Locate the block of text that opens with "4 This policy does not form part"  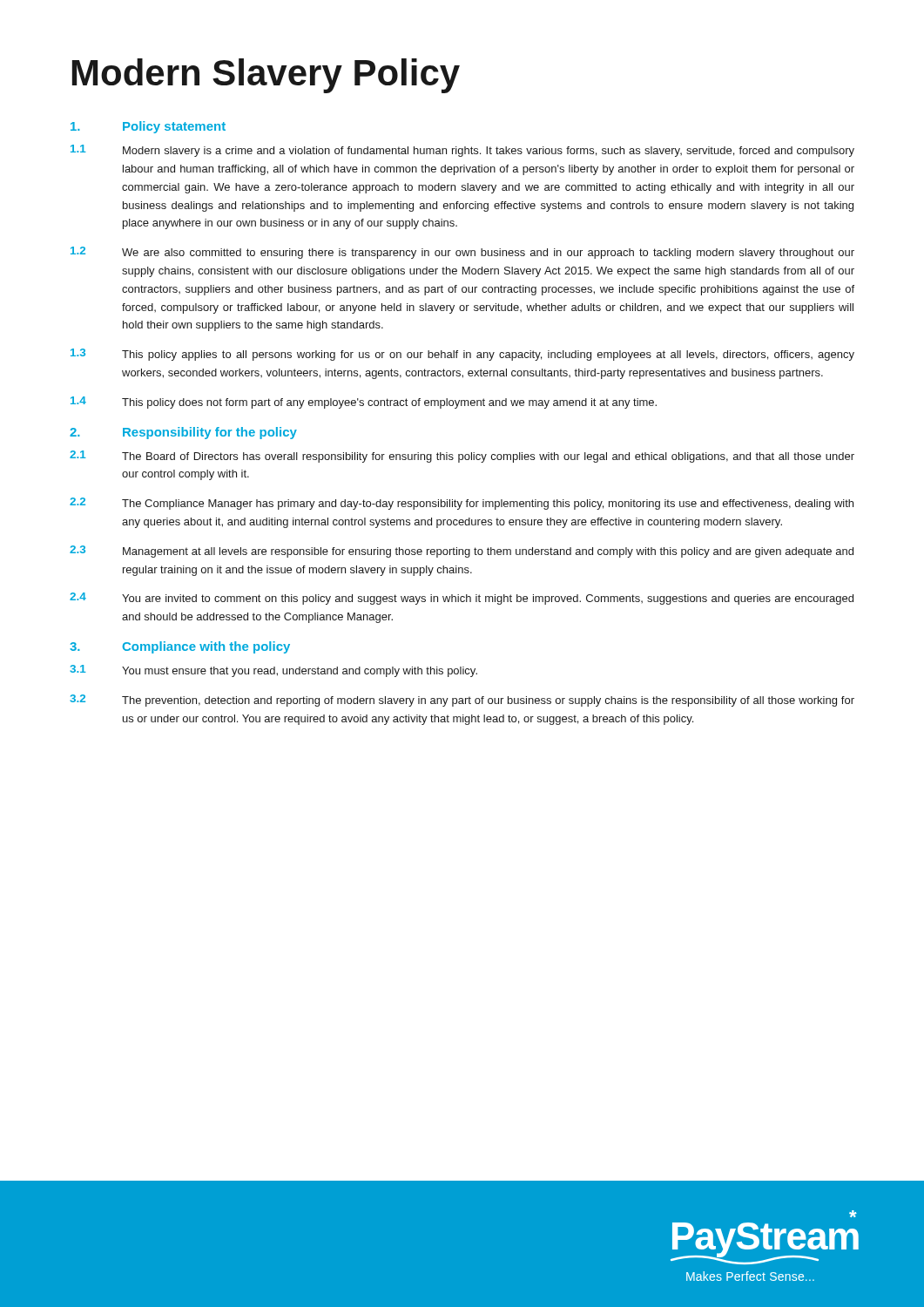[462, 403]
